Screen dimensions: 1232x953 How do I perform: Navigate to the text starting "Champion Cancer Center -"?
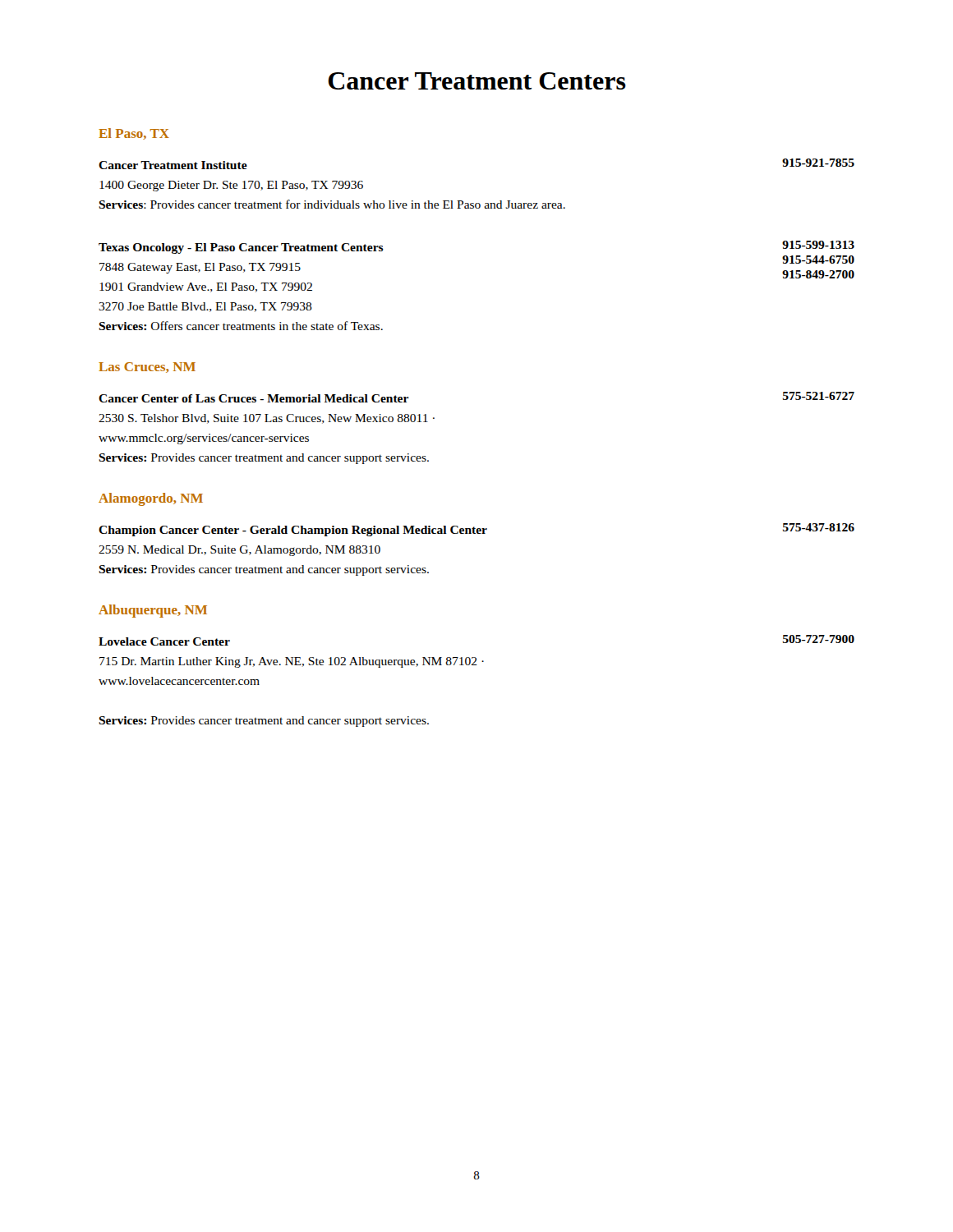pyautogui.click(x=476, y=530)
